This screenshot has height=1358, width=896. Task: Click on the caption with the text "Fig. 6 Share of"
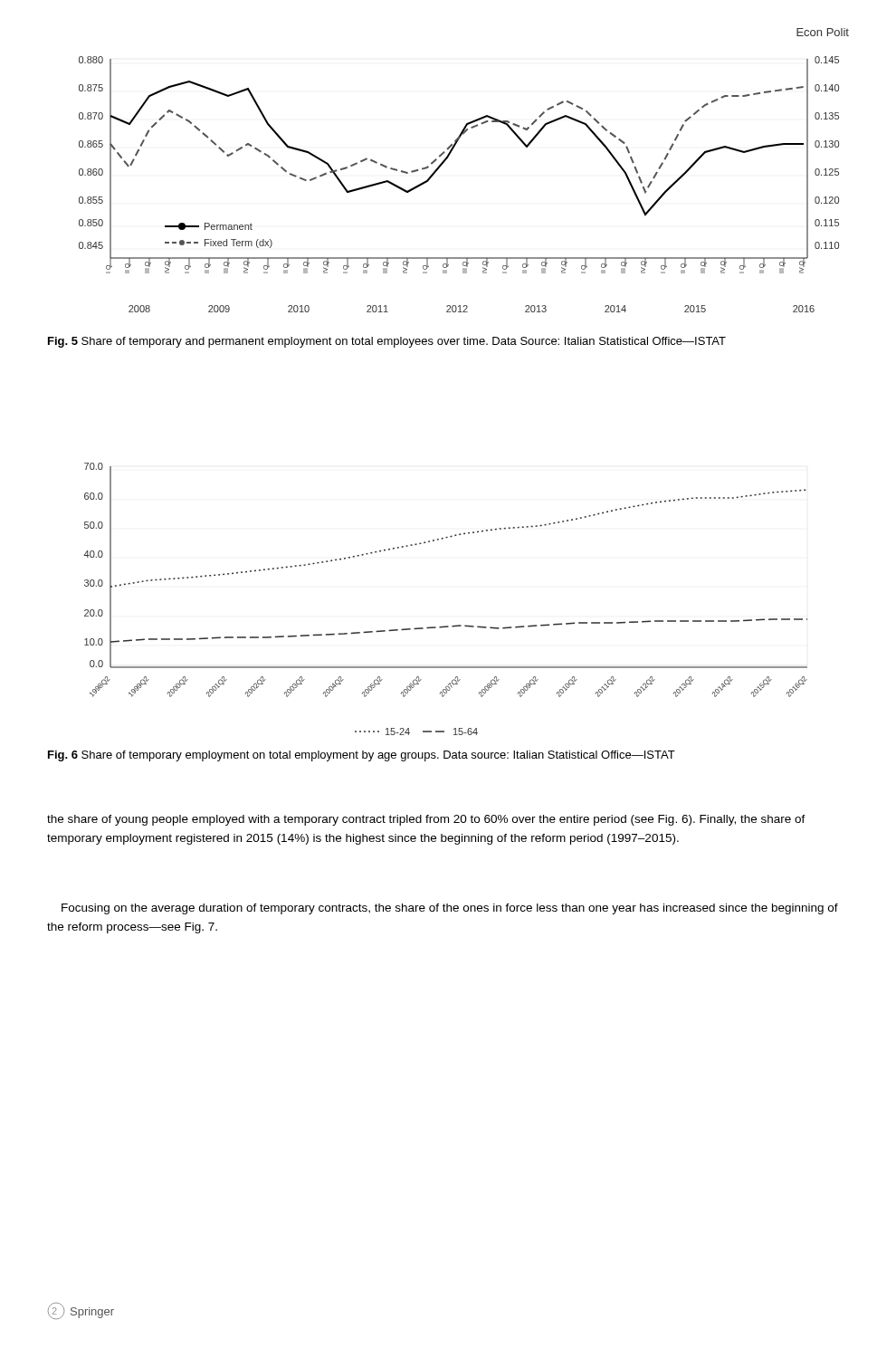pos(361,755)
